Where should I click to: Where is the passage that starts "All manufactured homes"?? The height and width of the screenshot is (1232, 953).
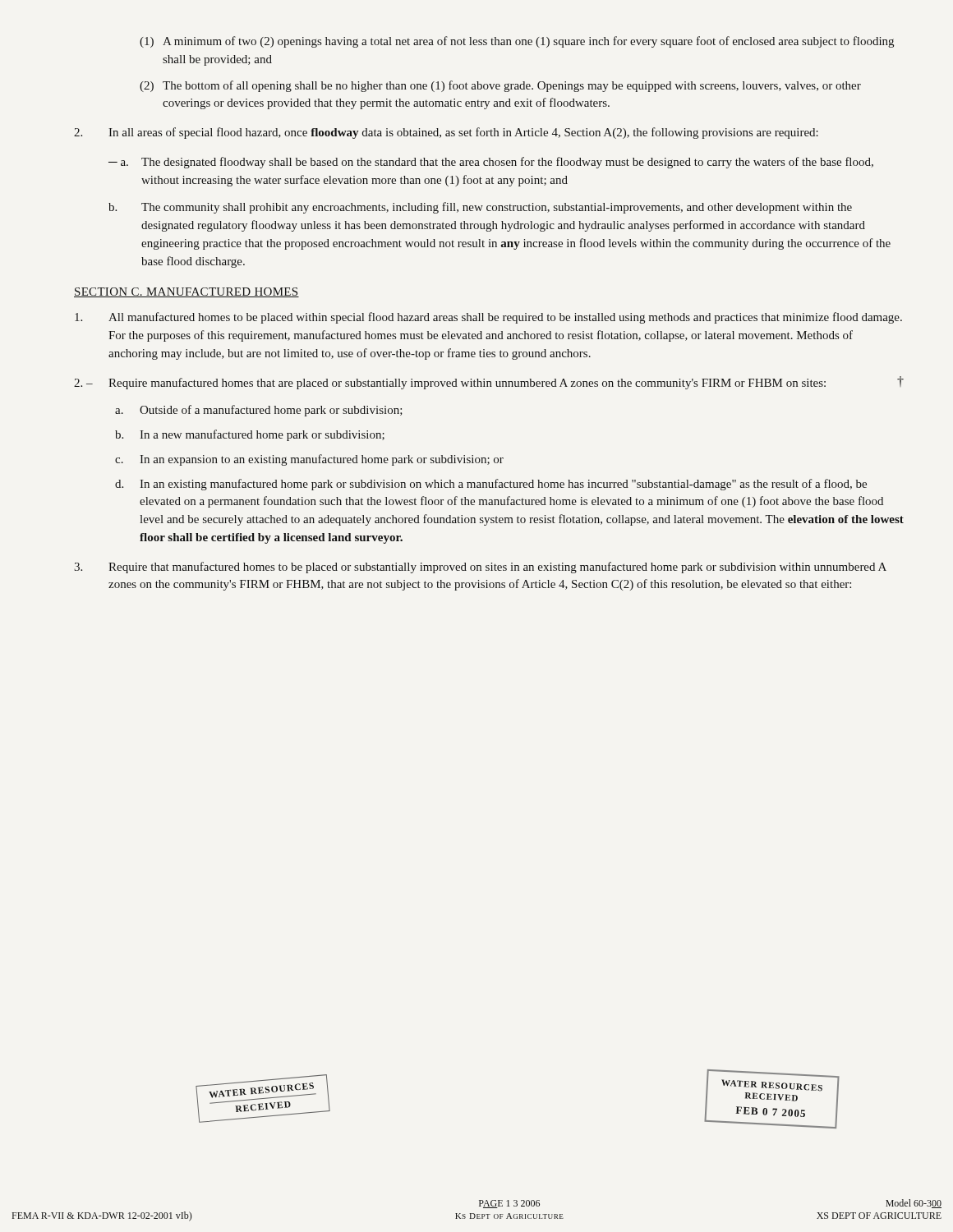click(489, 336)
